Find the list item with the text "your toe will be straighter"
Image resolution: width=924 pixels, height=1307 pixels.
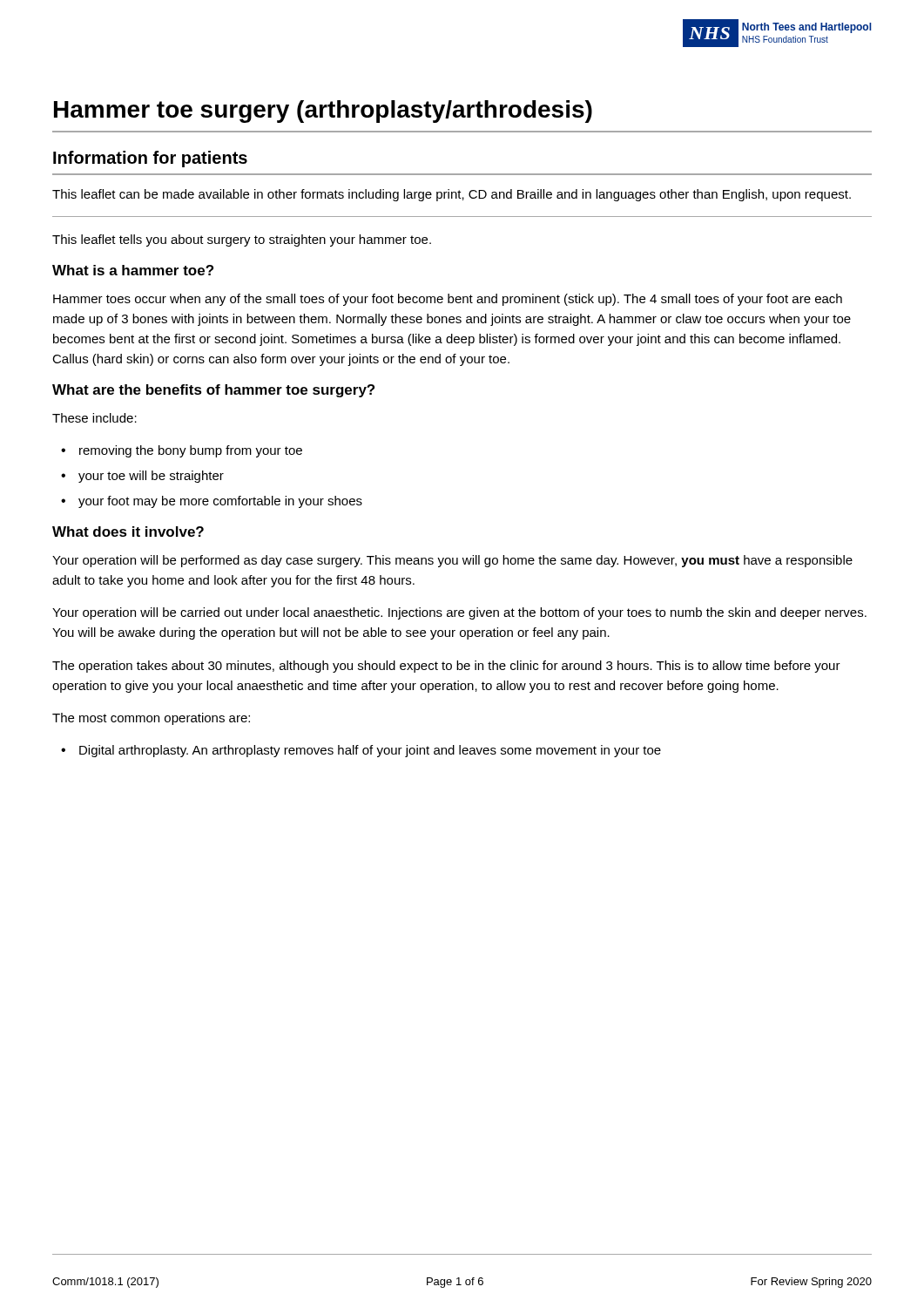[x=151, y=475]
